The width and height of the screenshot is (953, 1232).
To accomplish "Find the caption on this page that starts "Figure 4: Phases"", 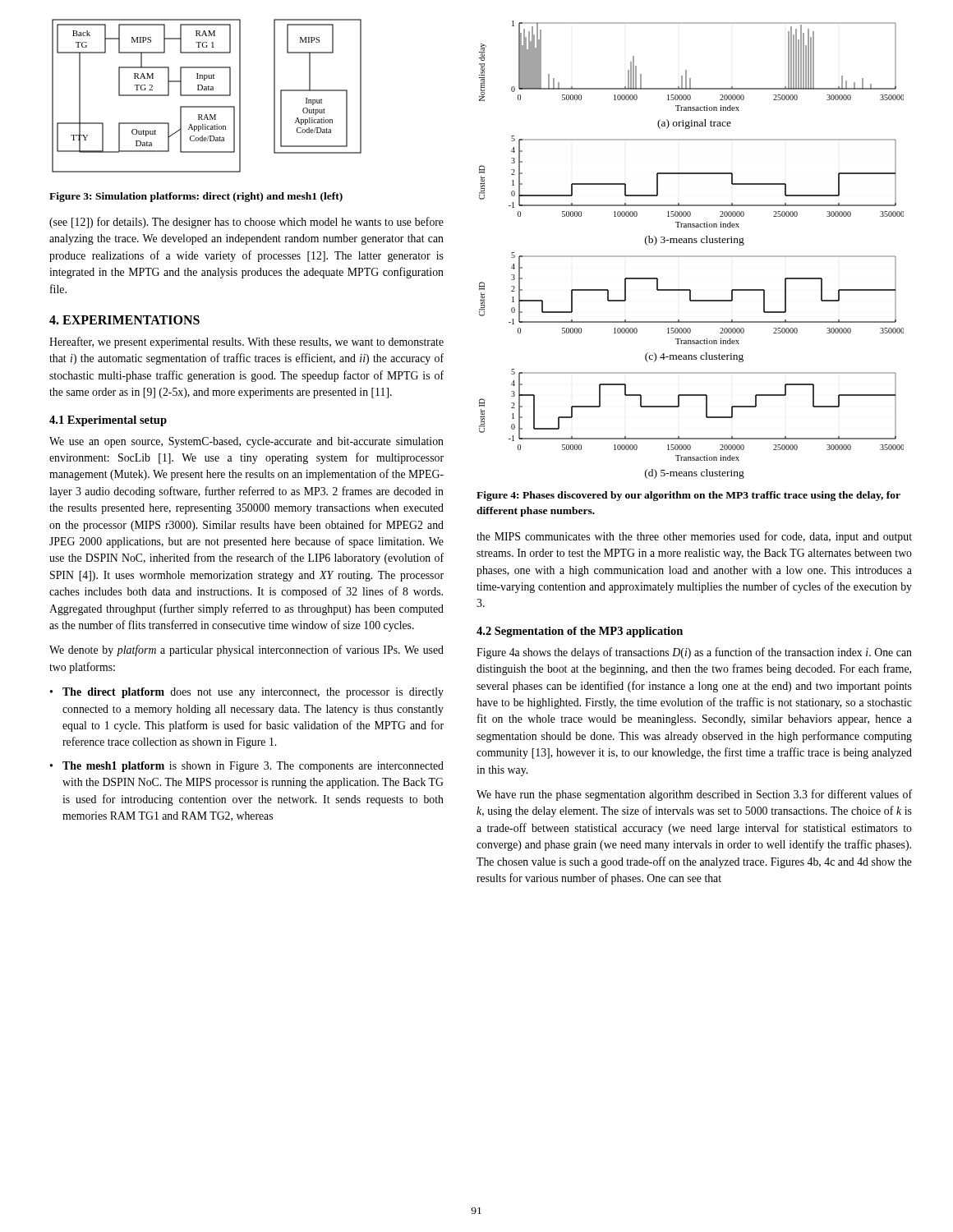I will click(x=688, y=503).
